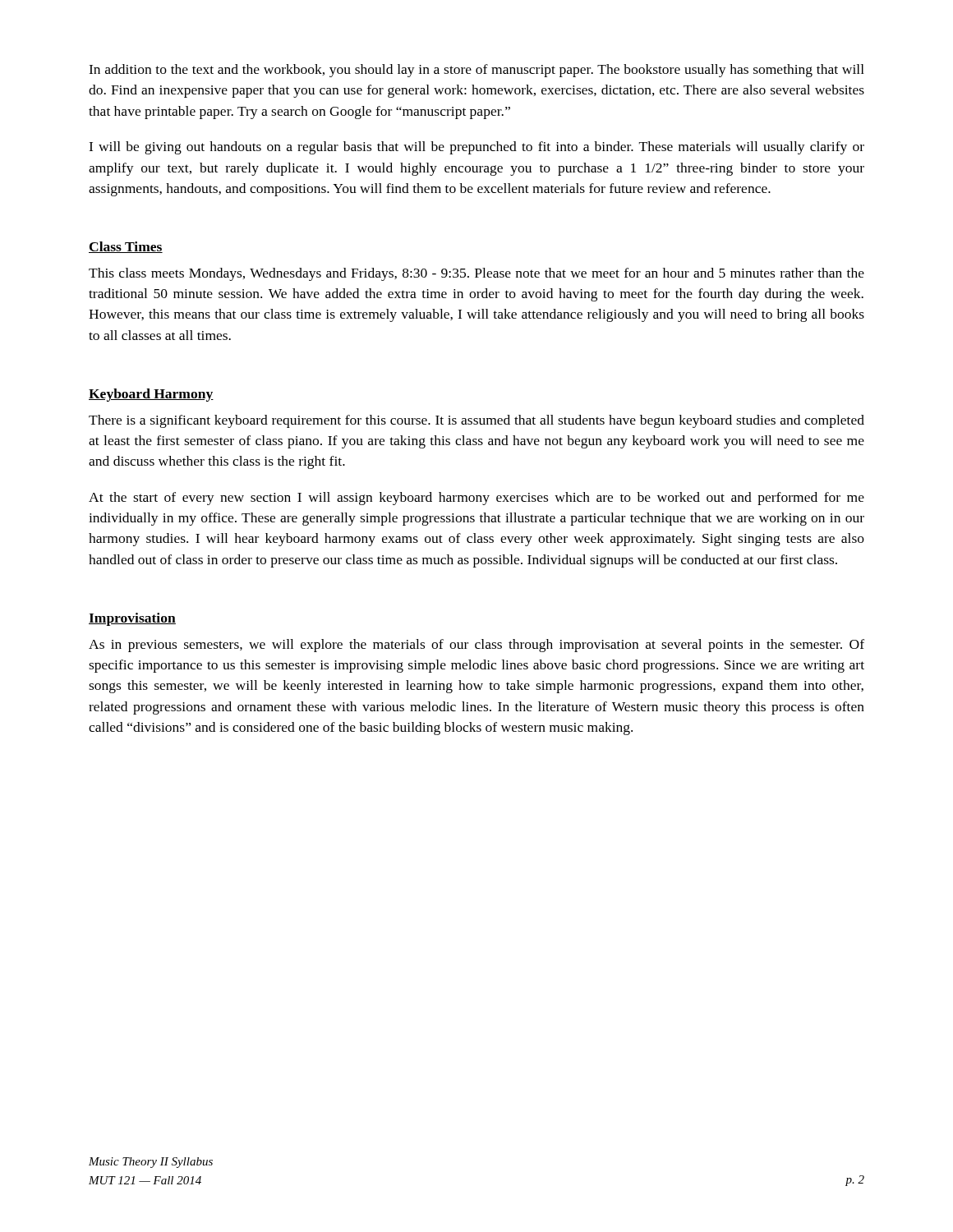Screen dimensions: 1232x953
Task: Find the block starting "I will be giving out handouts"
Action: 476,167
